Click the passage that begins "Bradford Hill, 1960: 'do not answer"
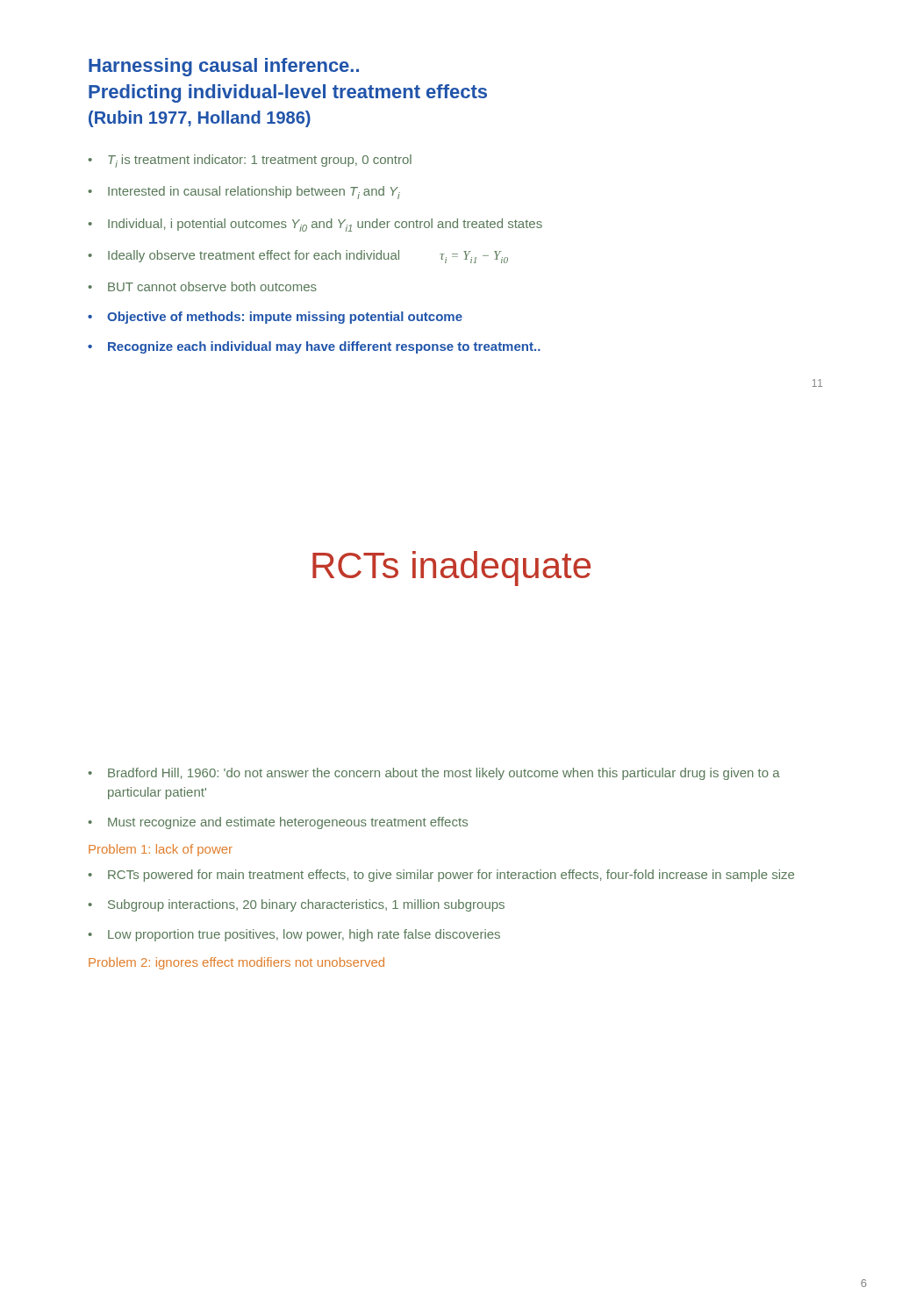The image size is (902, 1316). pos(443,782)
